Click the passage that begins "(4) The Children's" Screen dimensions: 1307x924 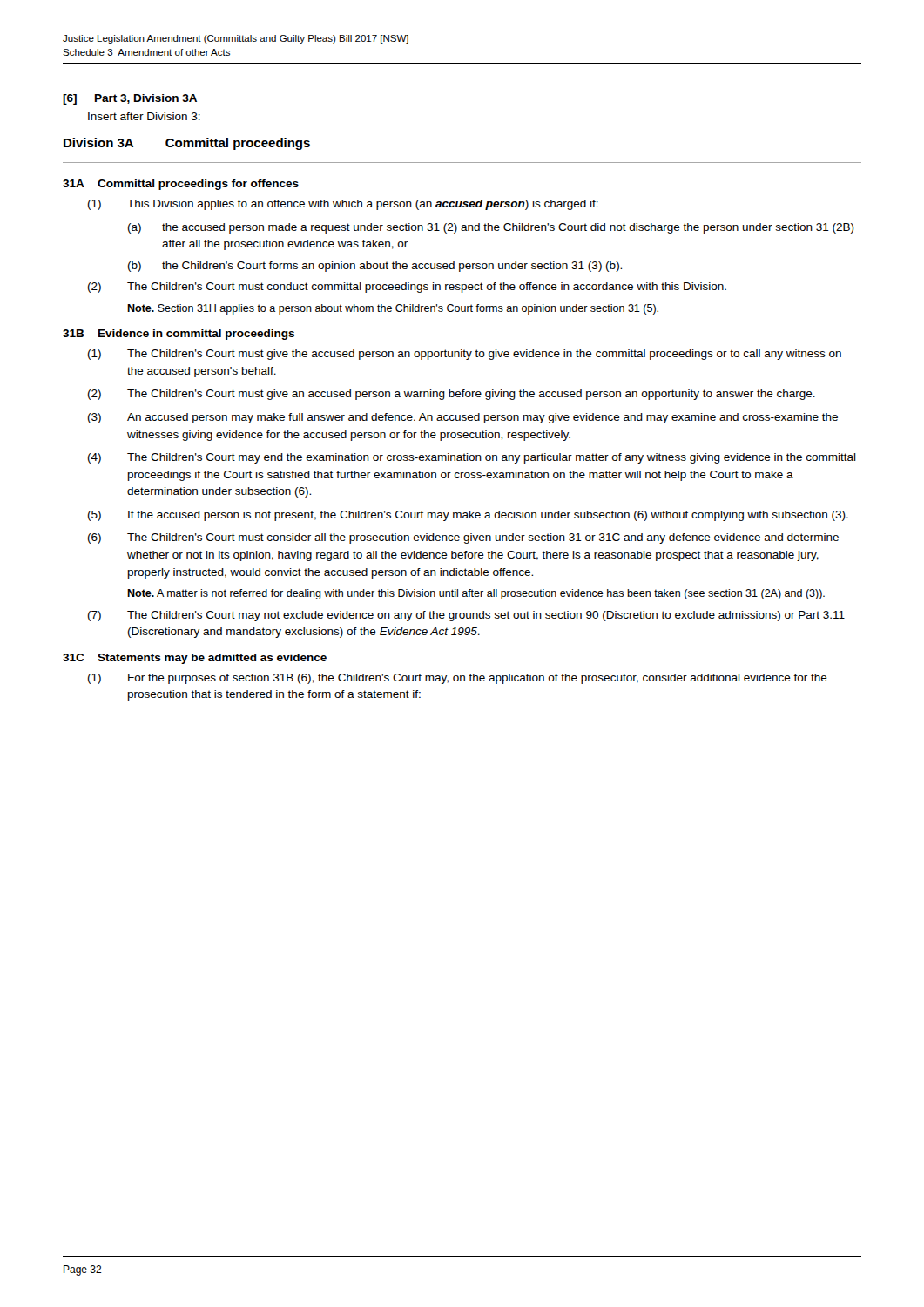coord(462,474)
